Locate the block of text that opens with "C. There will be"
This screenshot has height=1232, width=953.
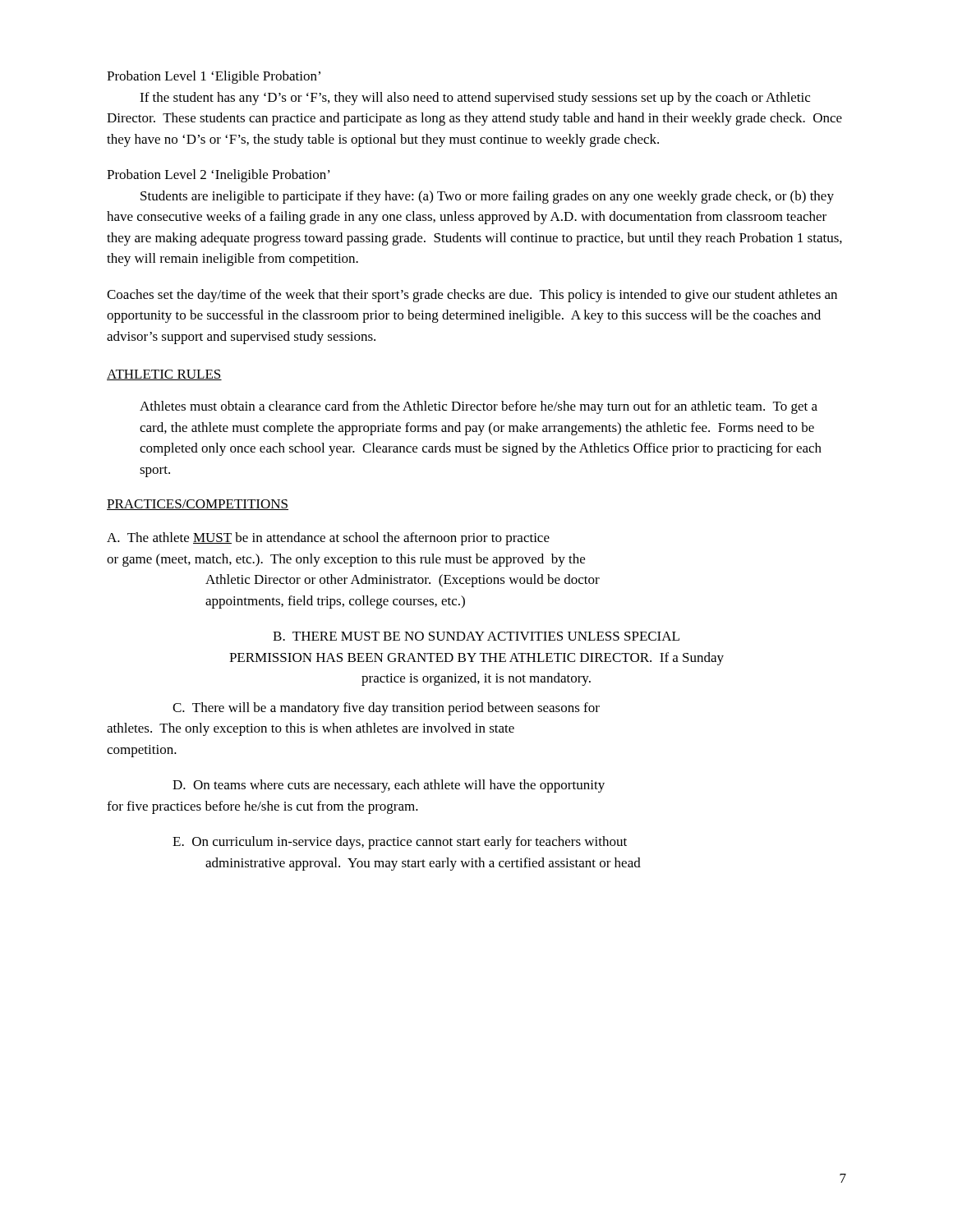click(353, 727)
